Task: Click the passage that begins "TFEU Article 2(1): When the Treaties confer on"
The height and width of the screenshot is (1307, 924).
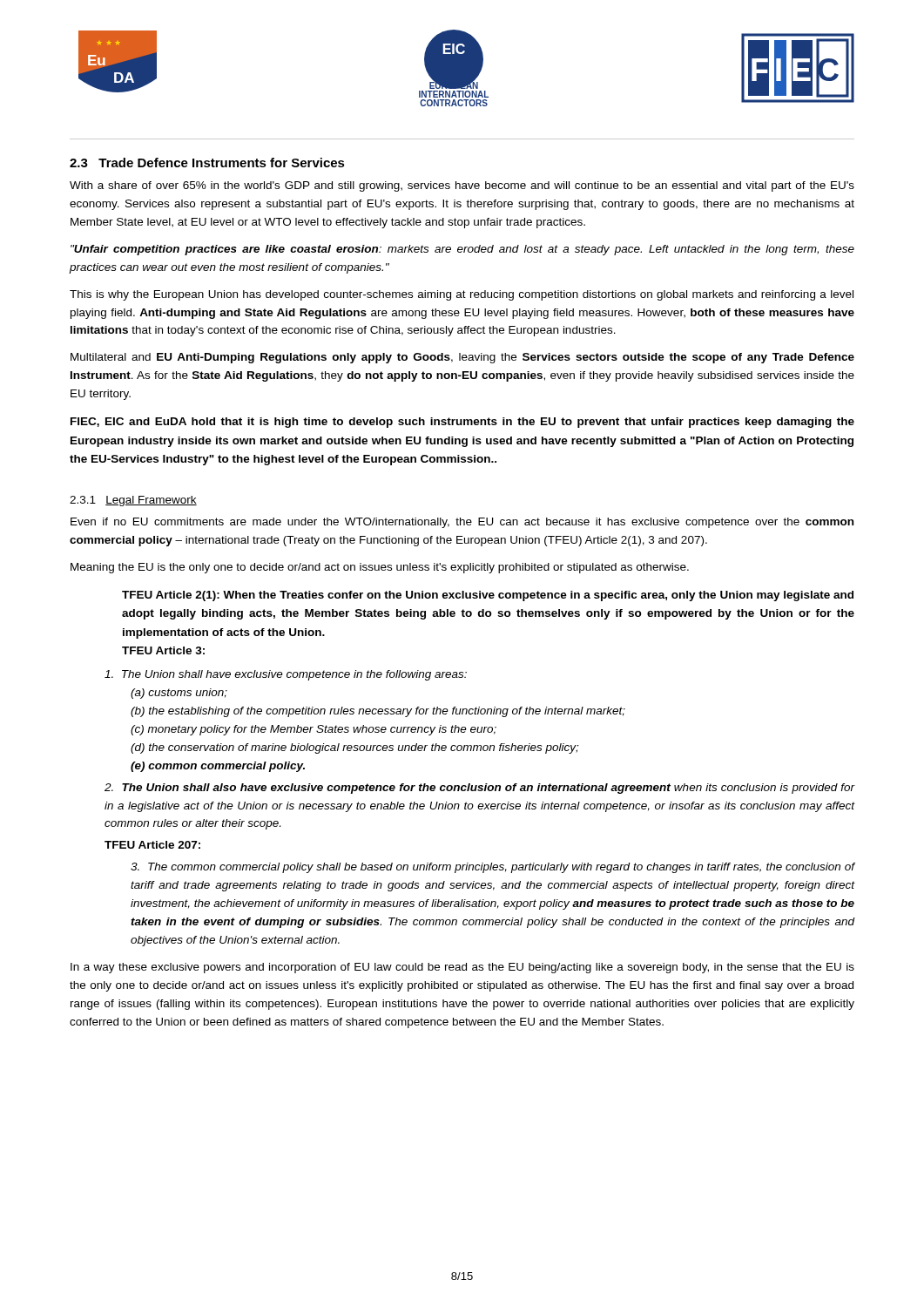Action: click(488, 623)
